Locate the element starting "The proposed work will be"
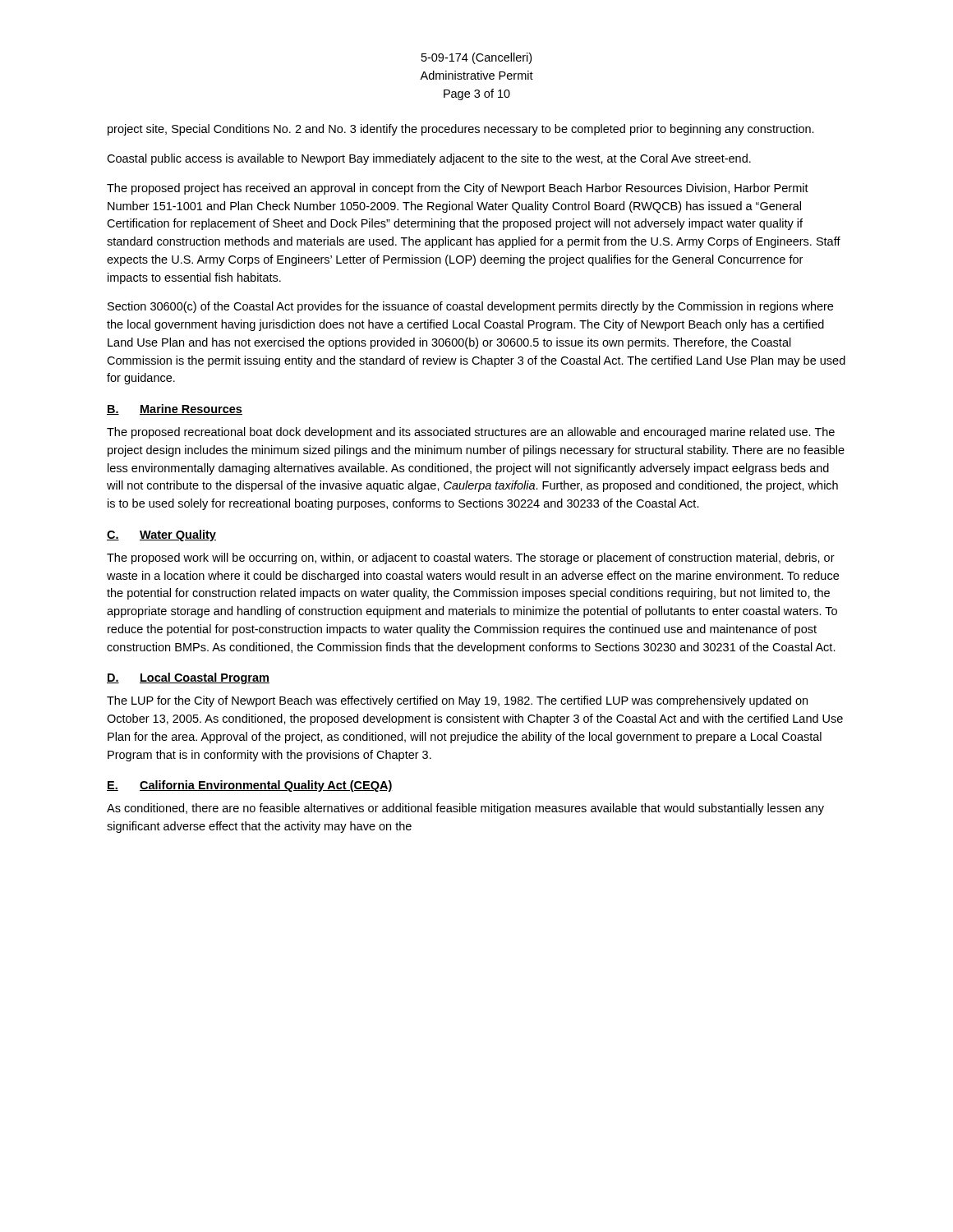The image size is (953, 1232). click(473, 602)
